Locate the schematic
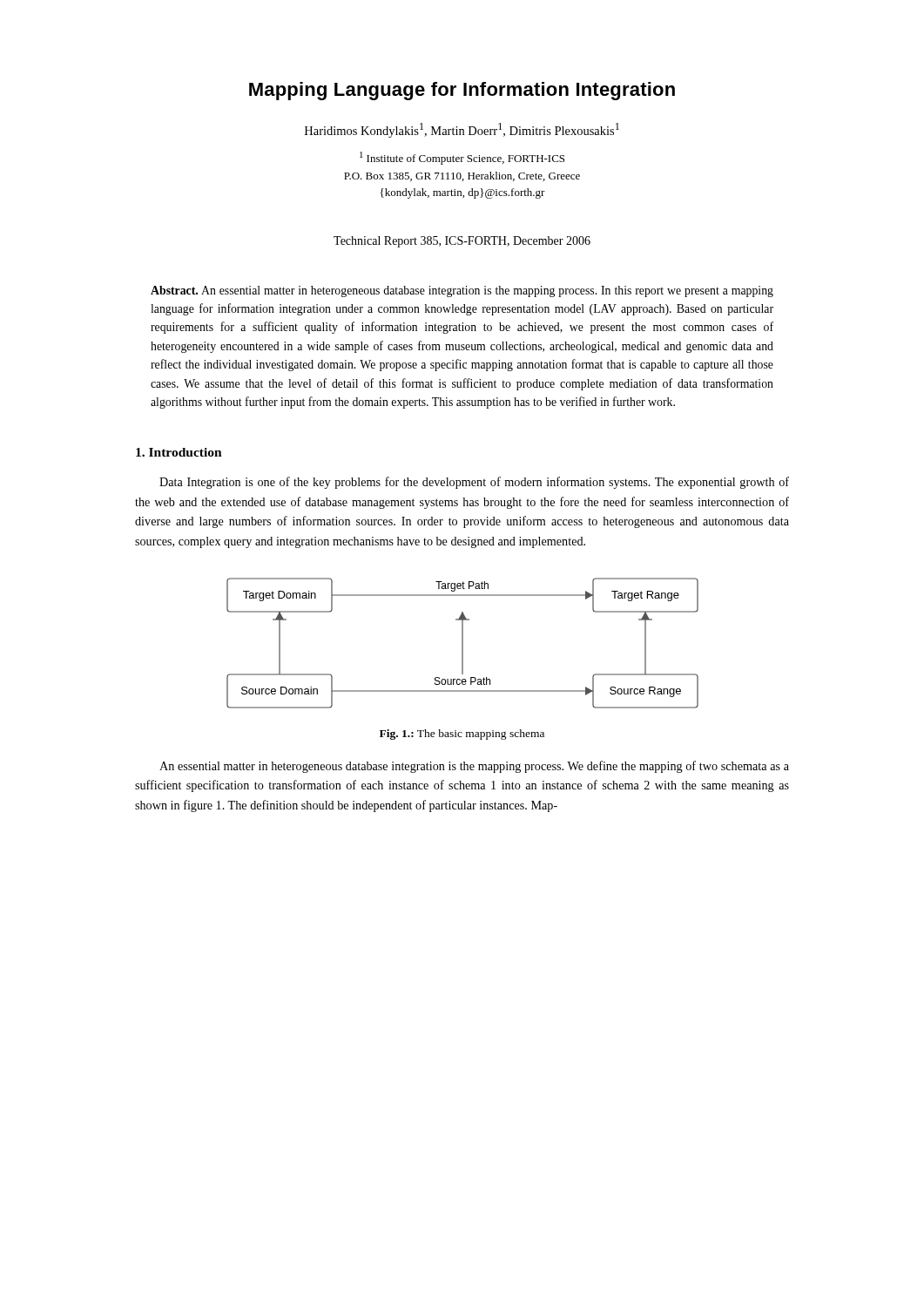Viewport: 924px width, 1307px height. [462, 646]
